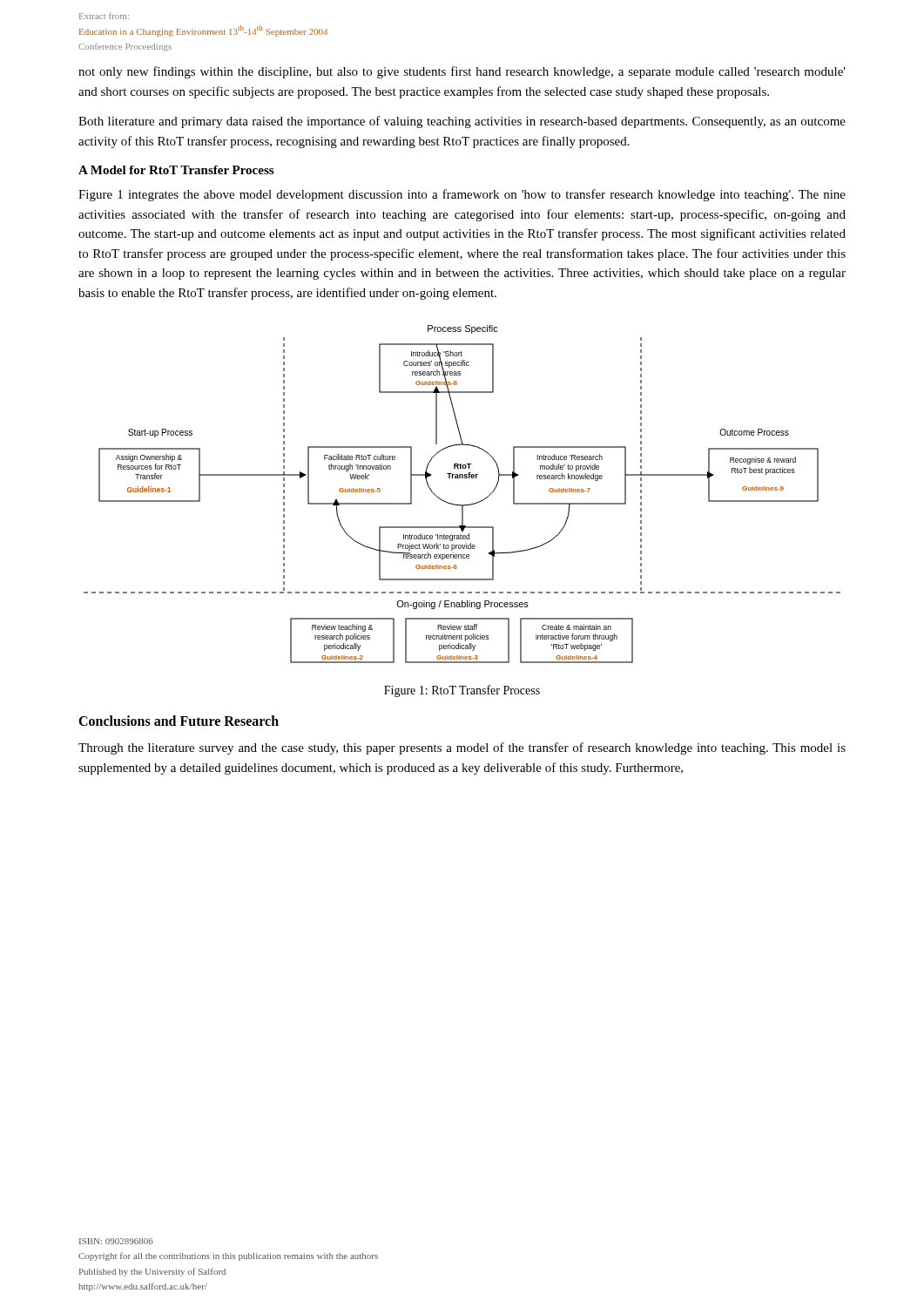Click on the text block starting "Through the literature survey and the"
The width and height of the screenshot is (924, 1307).
[462, 758]
